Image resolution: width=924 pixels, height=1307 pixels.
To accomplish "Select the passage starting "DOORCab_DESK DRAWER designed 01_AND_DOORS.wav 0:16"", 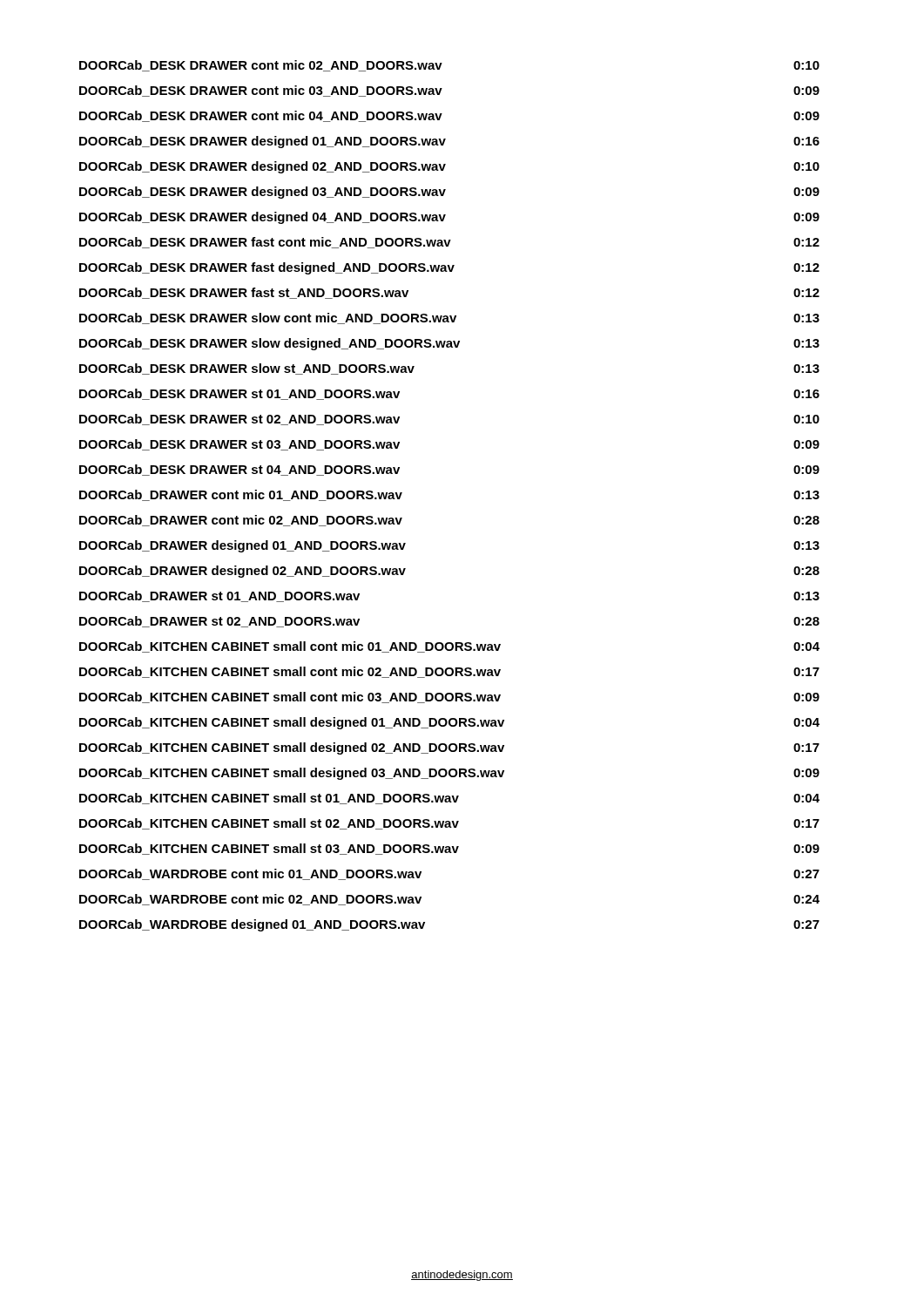I will click(x=266, y=142).
